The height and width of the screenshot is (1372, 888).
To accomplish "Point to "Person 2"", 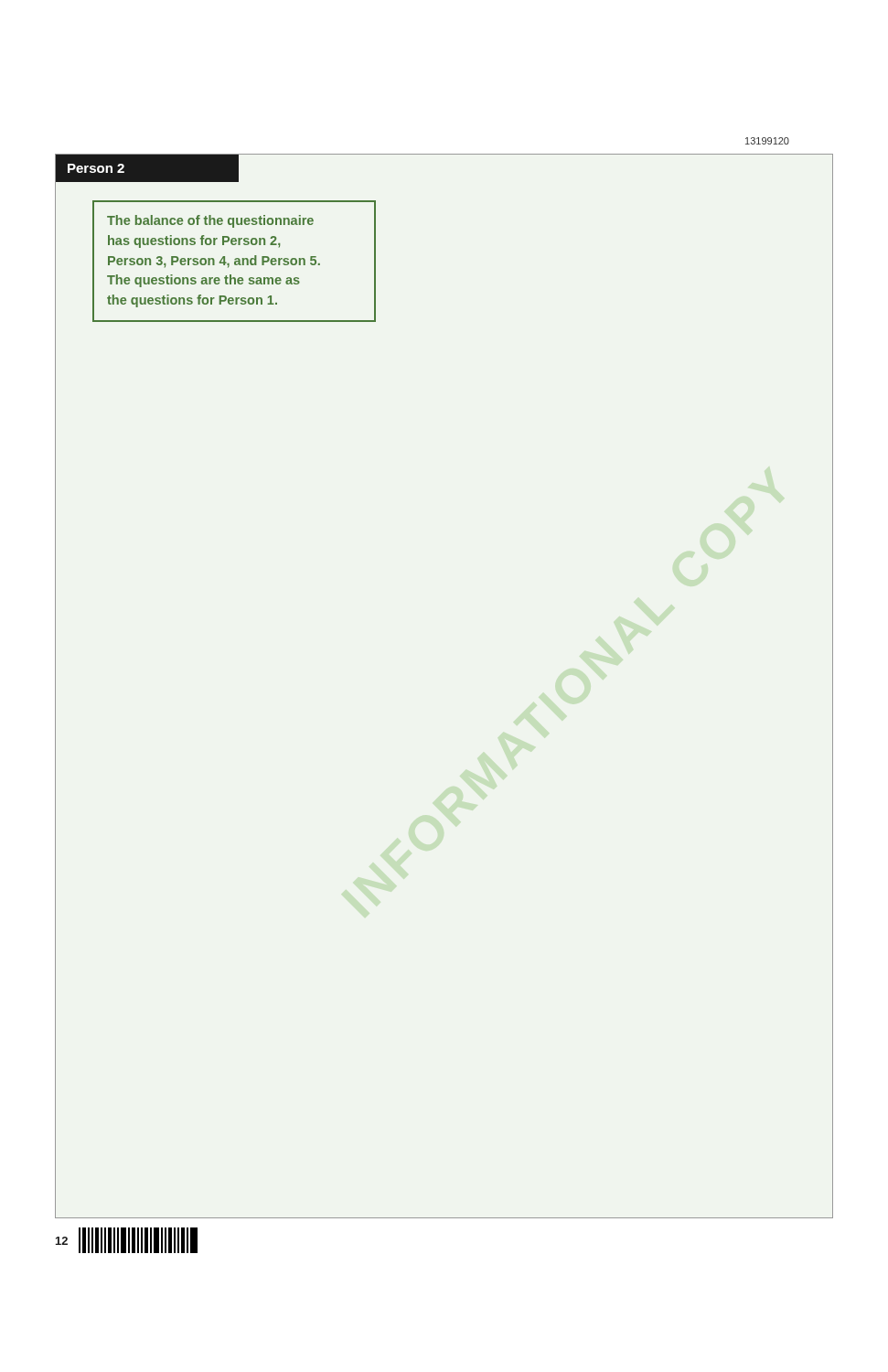I will 96,168.
